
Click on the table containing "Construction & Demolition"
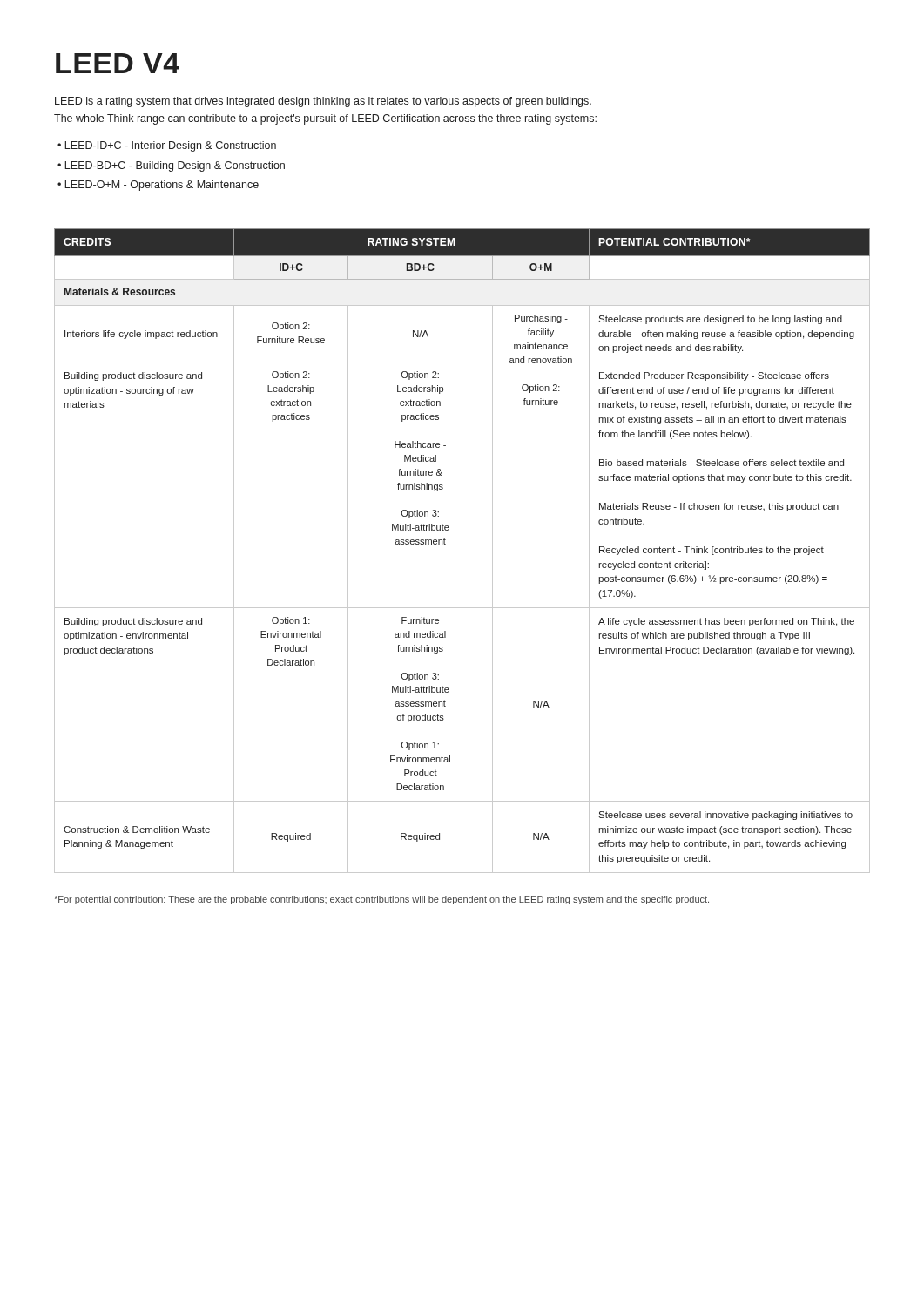click(x=462, y=550)
